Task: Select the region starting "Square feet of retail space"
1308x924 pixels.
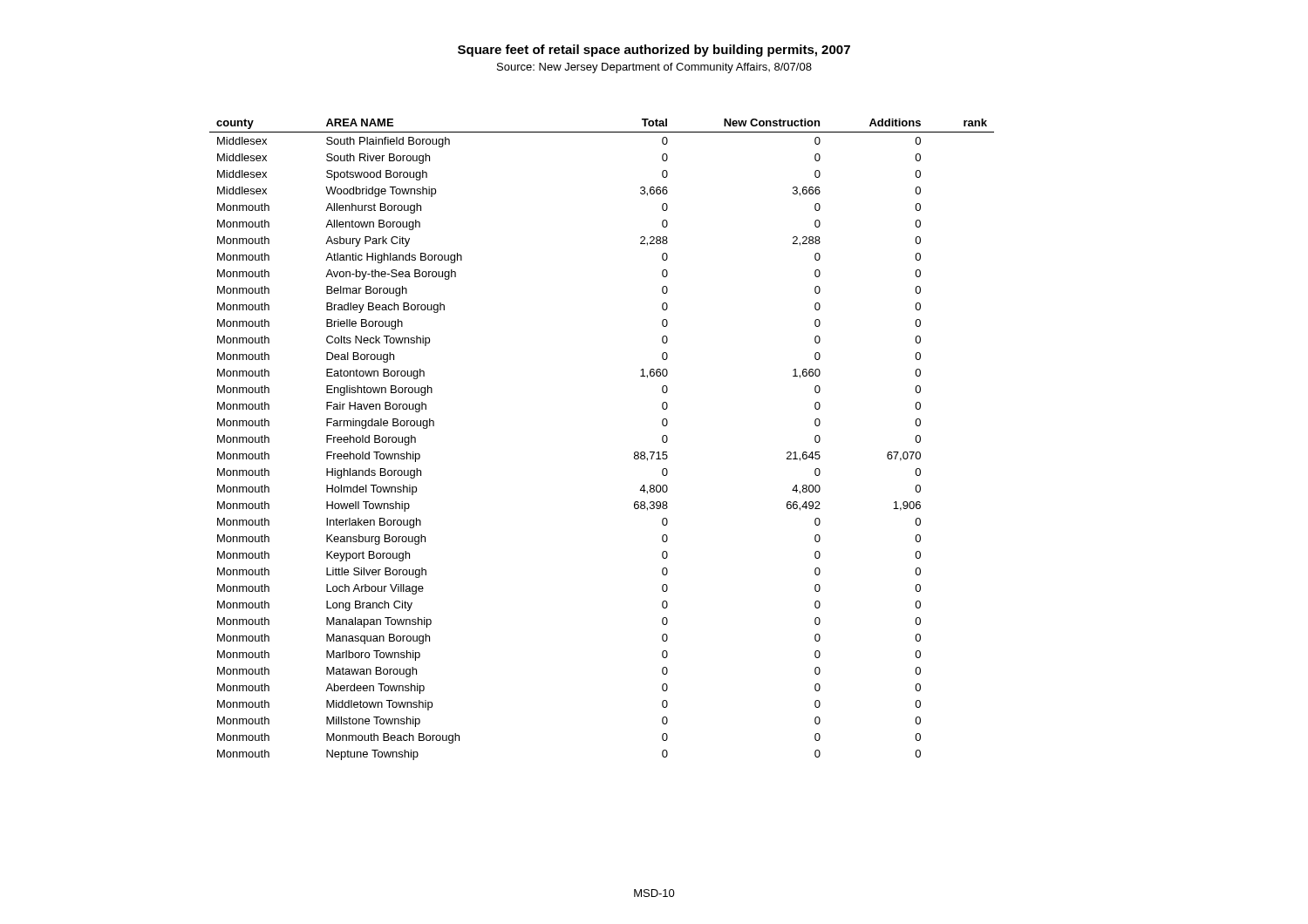Action: click(654, 58)
